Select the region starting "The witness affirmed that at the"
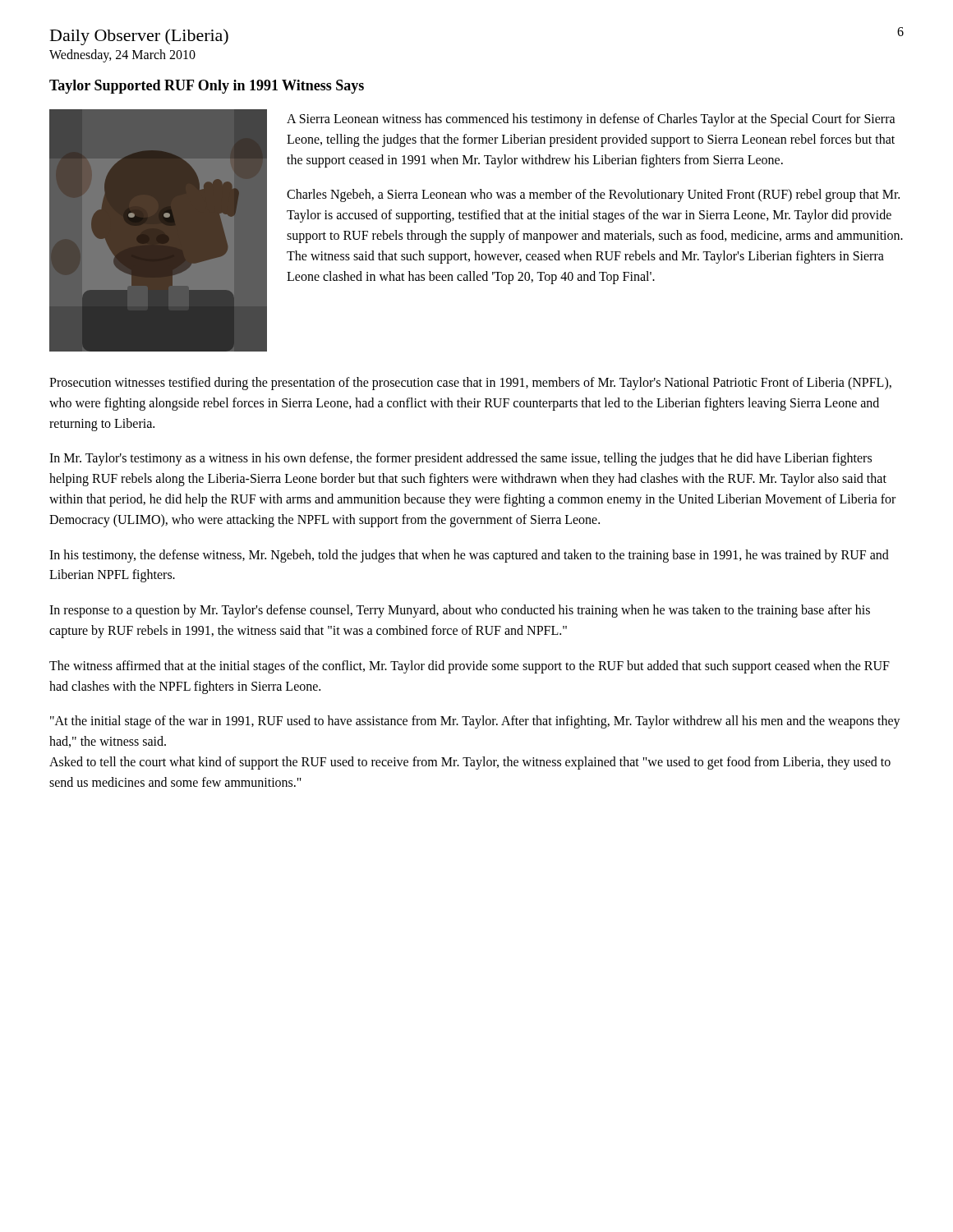 click(469, 676)
